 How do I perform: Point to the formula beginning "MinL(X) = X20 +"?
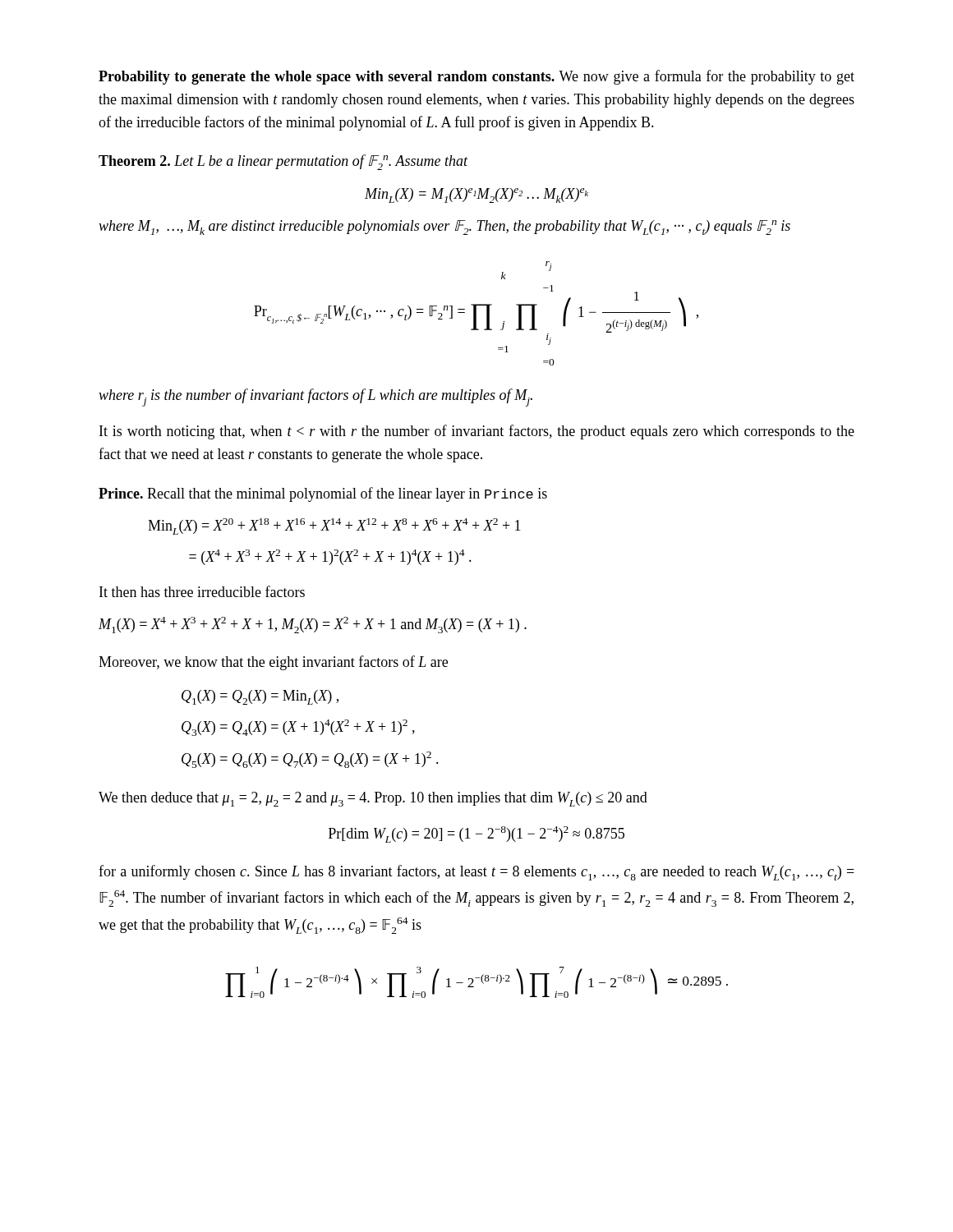[x=335, y=540]
